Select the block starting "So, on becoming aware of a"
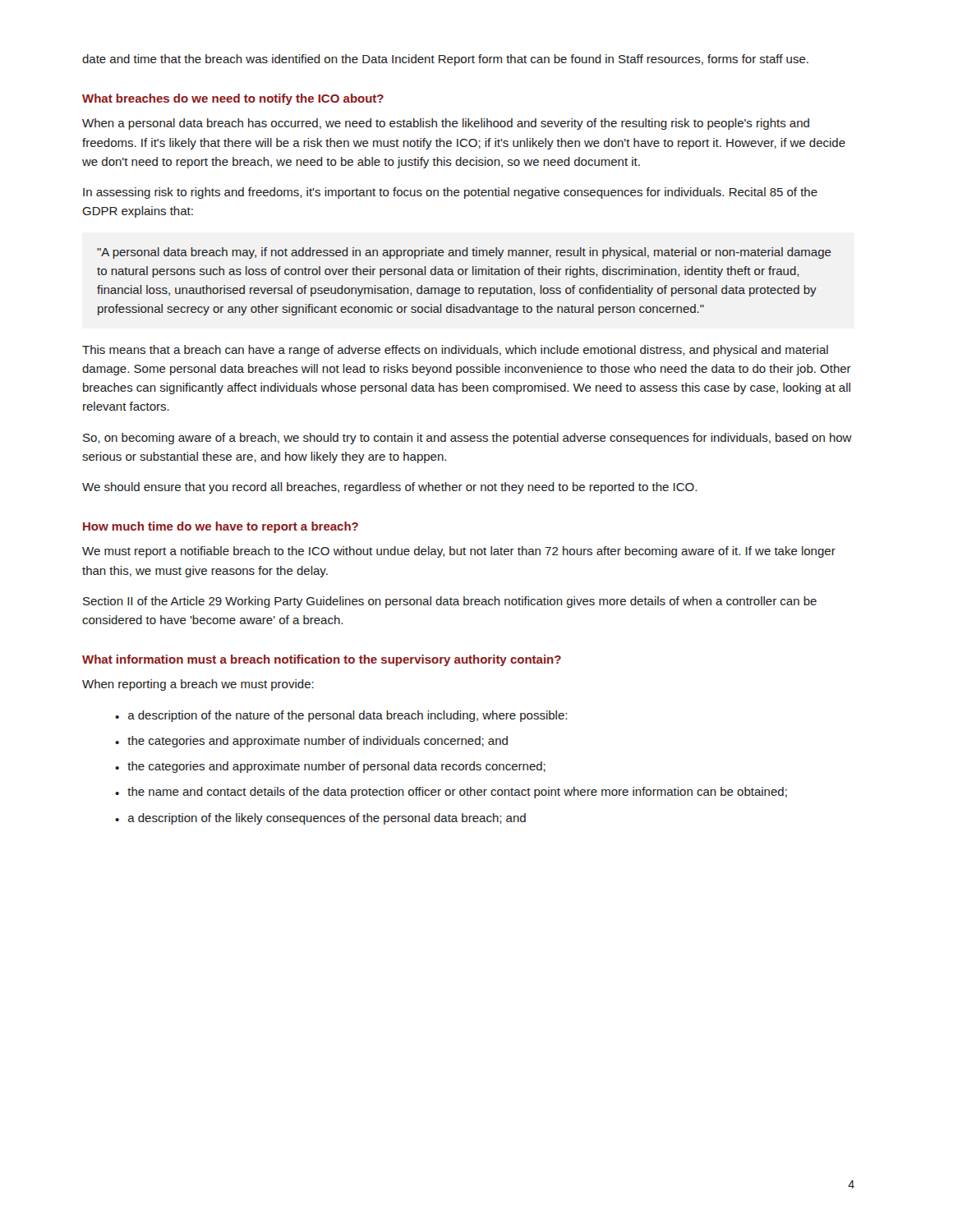The image size is (953, 1232). coord(467,446)
